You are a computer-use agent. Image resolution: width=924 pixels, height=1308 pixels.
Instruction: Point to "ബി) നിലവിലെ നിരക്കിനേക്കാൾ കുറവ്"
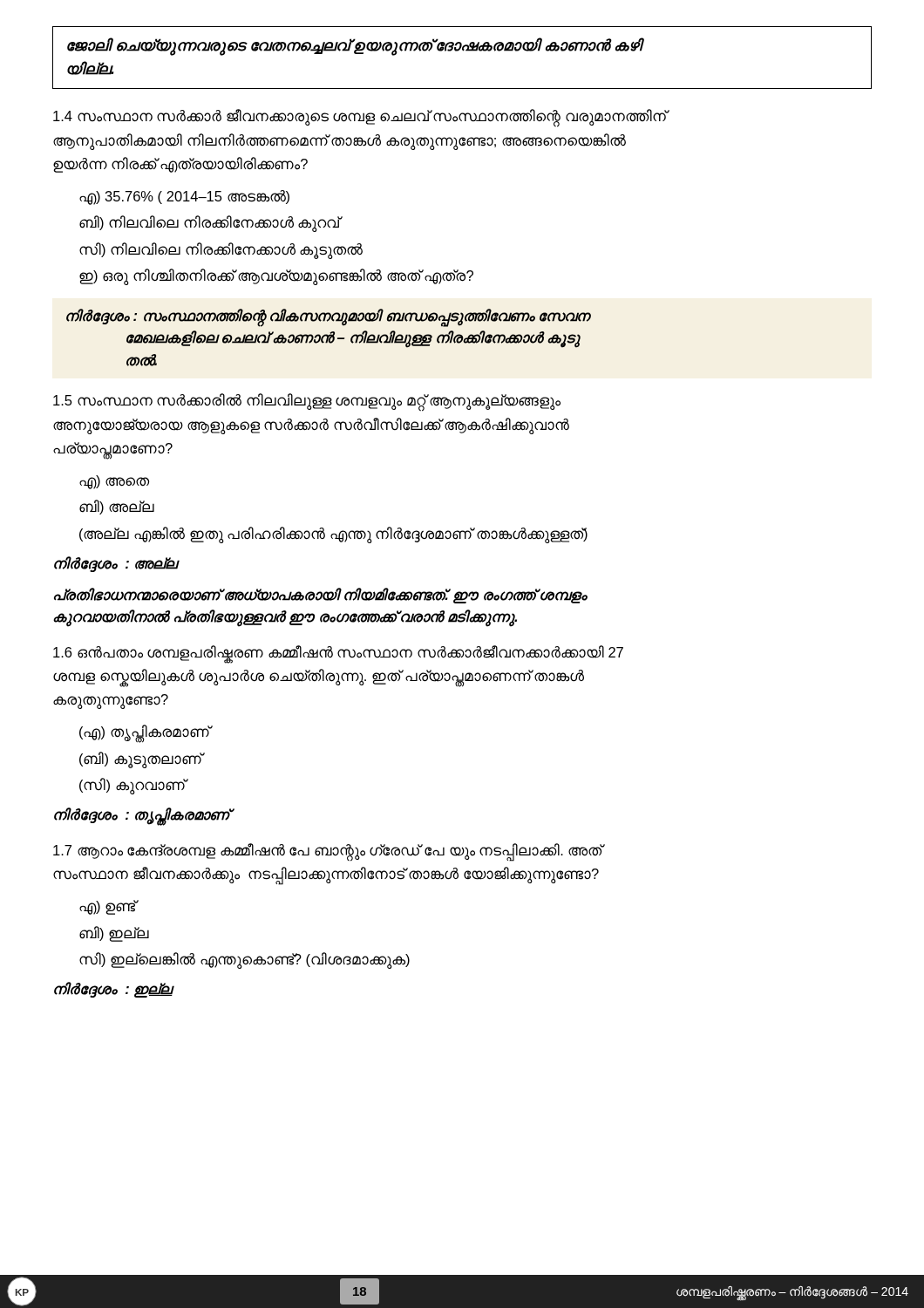pos(209,223)
